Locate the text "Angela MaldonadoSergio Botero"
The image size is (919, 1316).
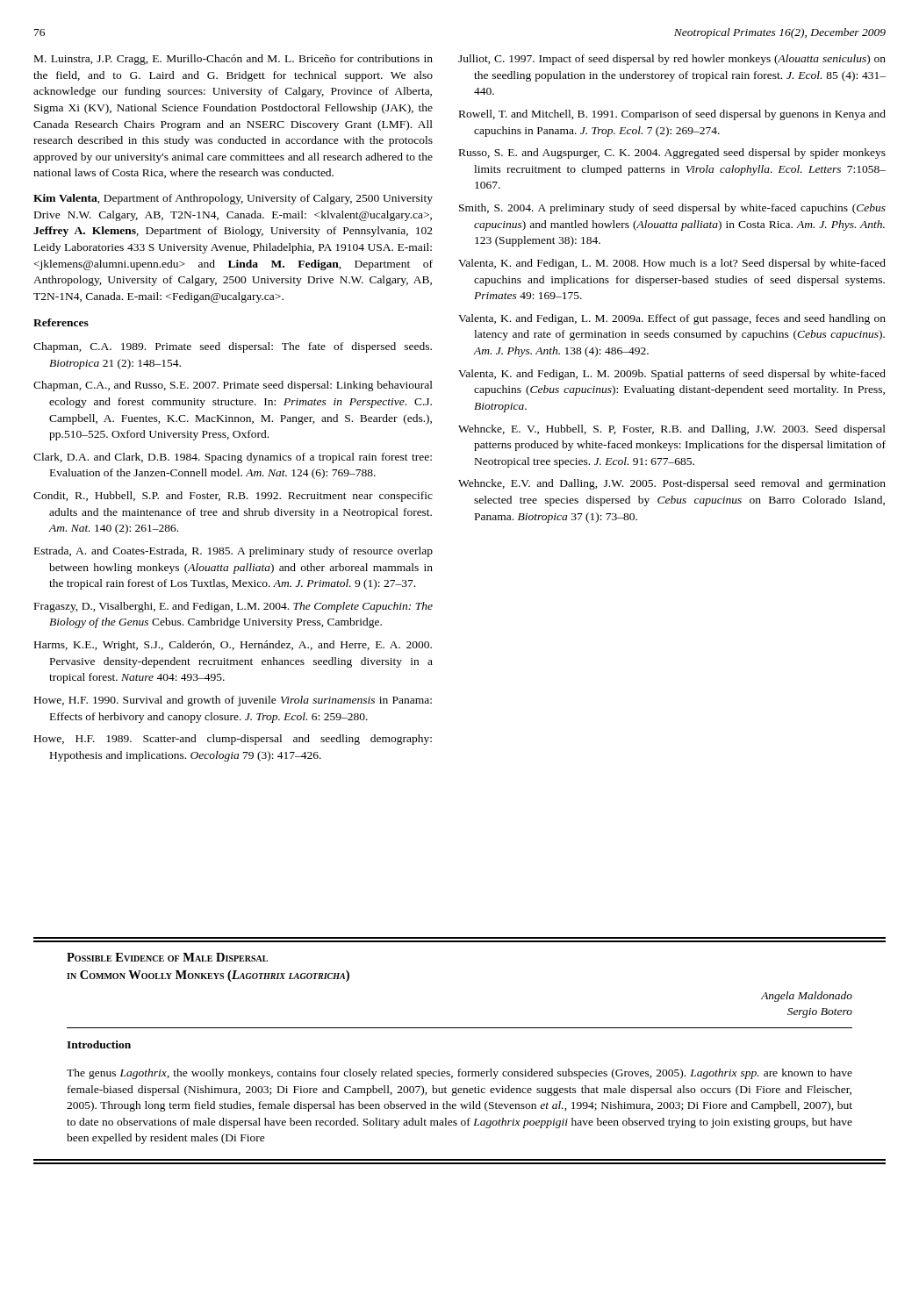pos(807,1003)
